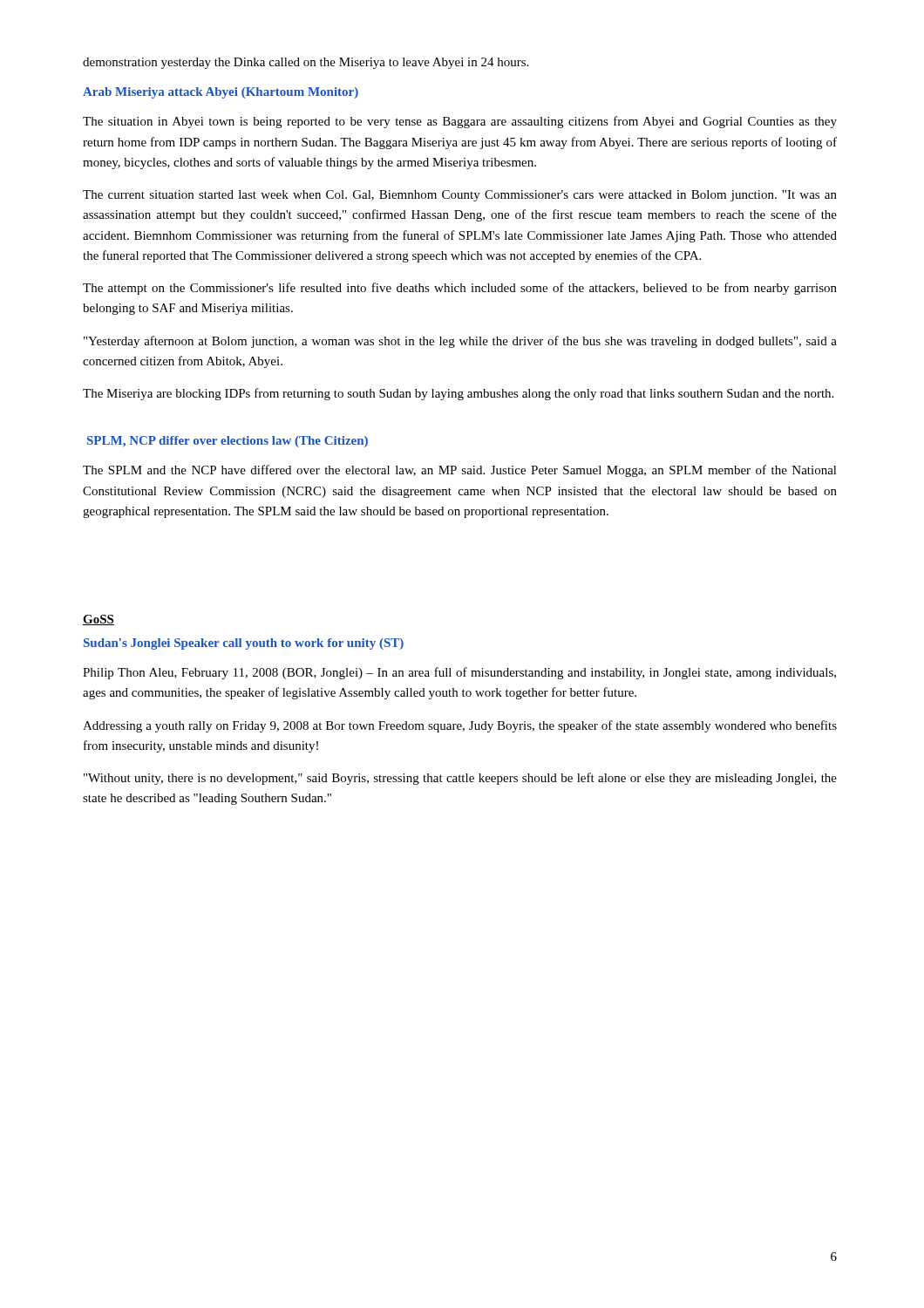The height and width of the screenshot is (1308, 924).
Task: Click on the text starting "demonstration yesterday the Dinka called on the"
Action: click(306, 62)
